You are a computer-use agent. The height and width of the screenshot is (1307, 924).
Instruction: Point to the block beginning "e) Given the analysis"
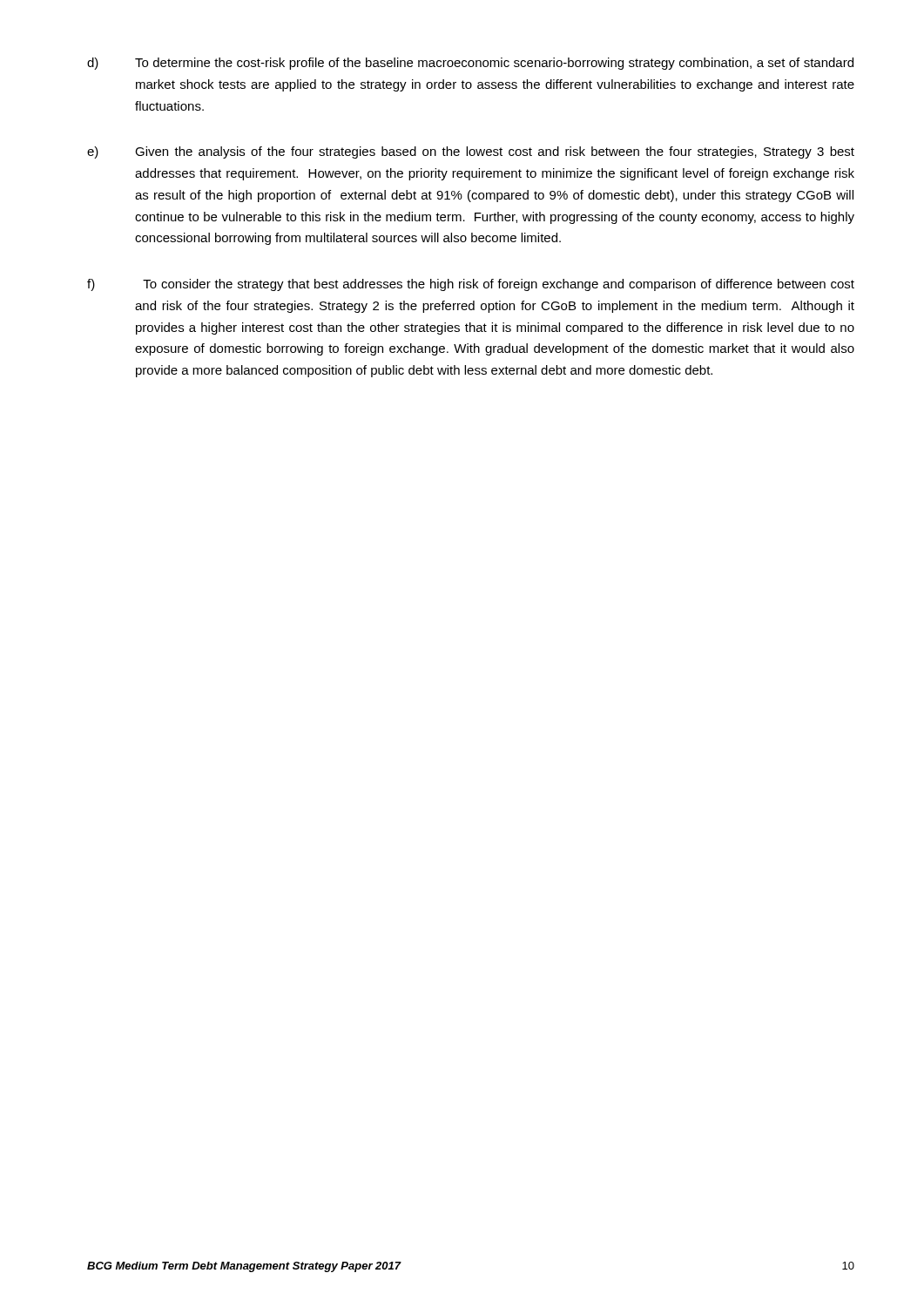point(471,195)
